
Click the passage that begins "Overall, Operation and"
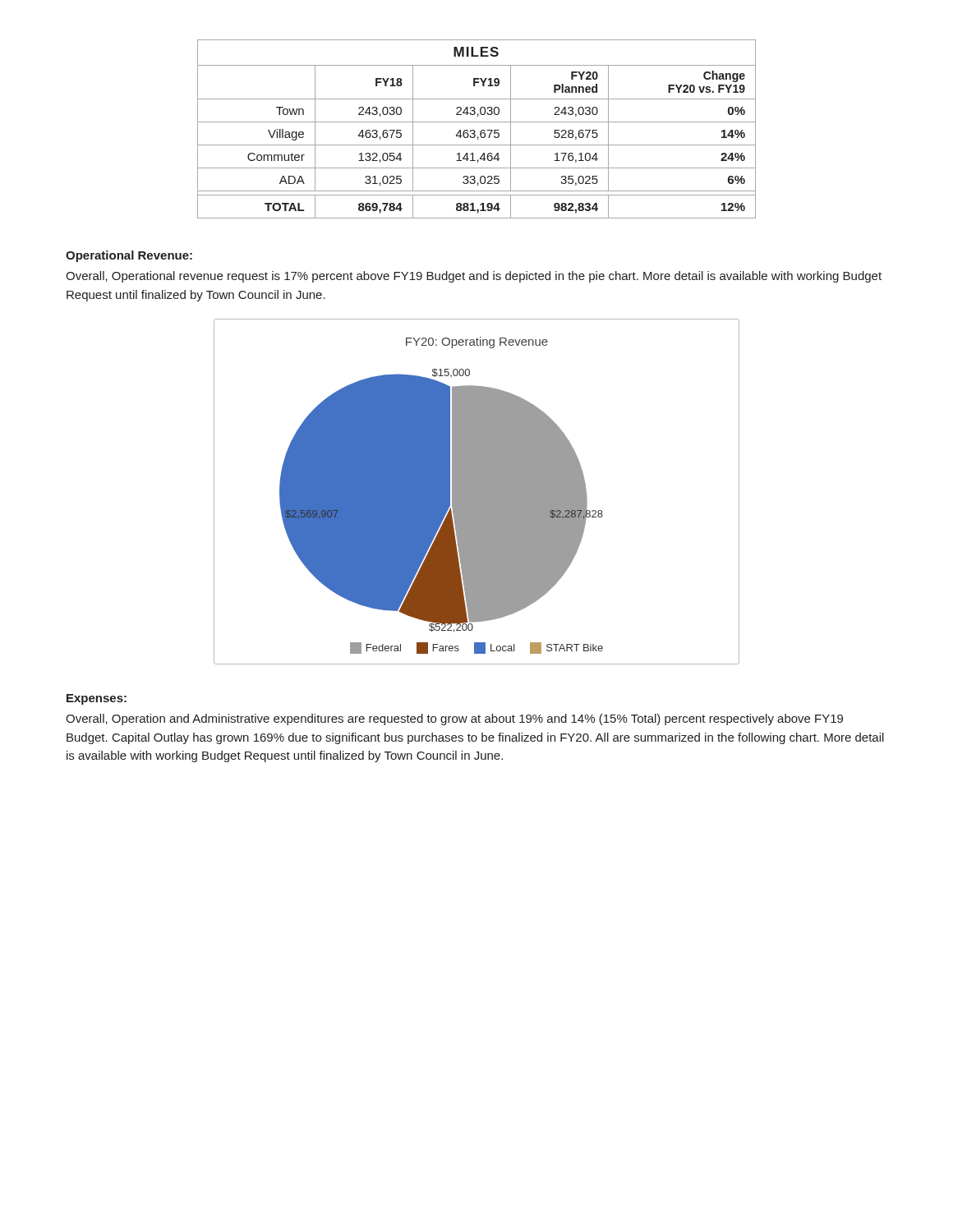pos(475,737)
